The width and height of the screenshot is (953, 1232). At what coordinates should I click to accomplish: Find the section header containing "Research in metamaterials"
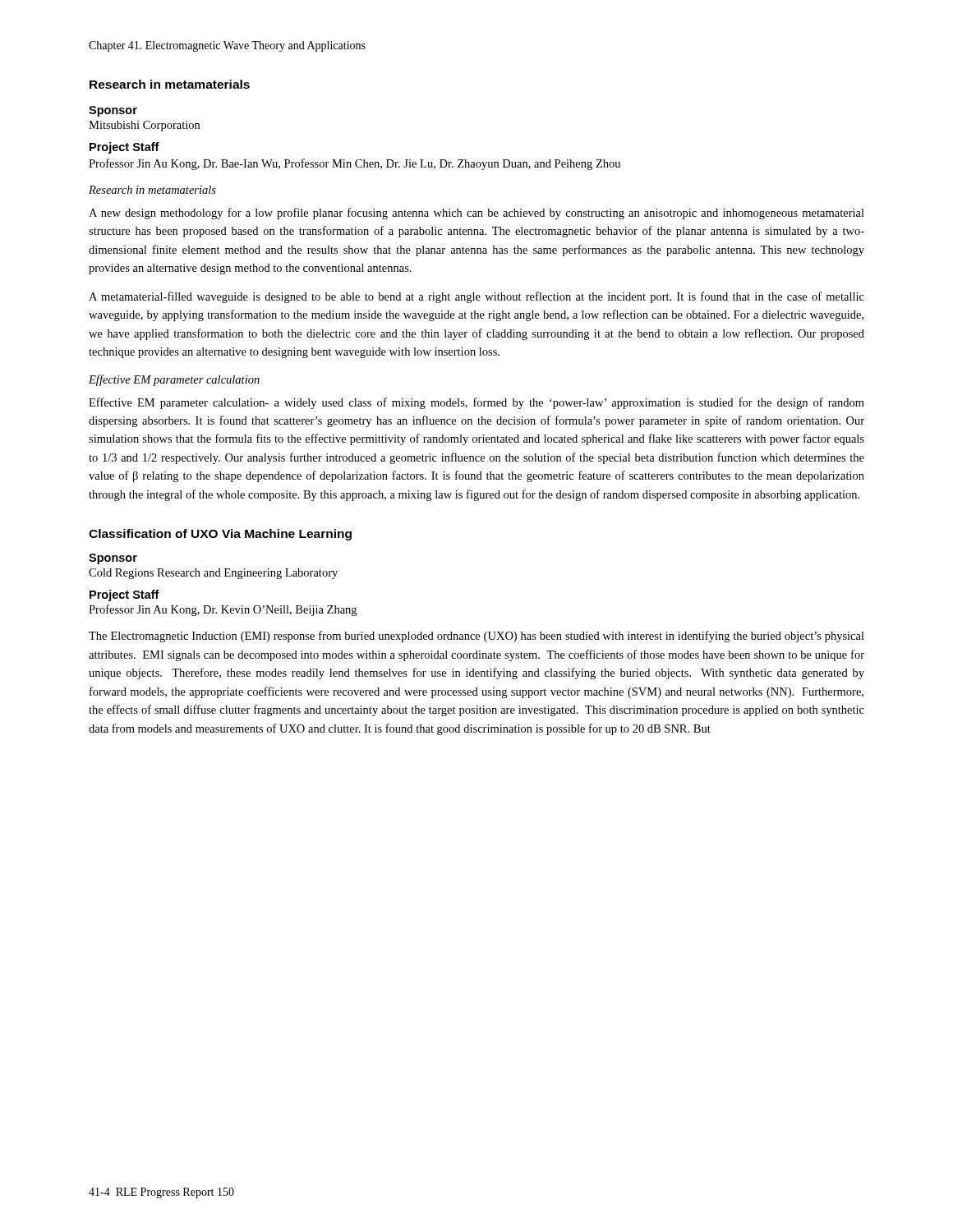169,84
